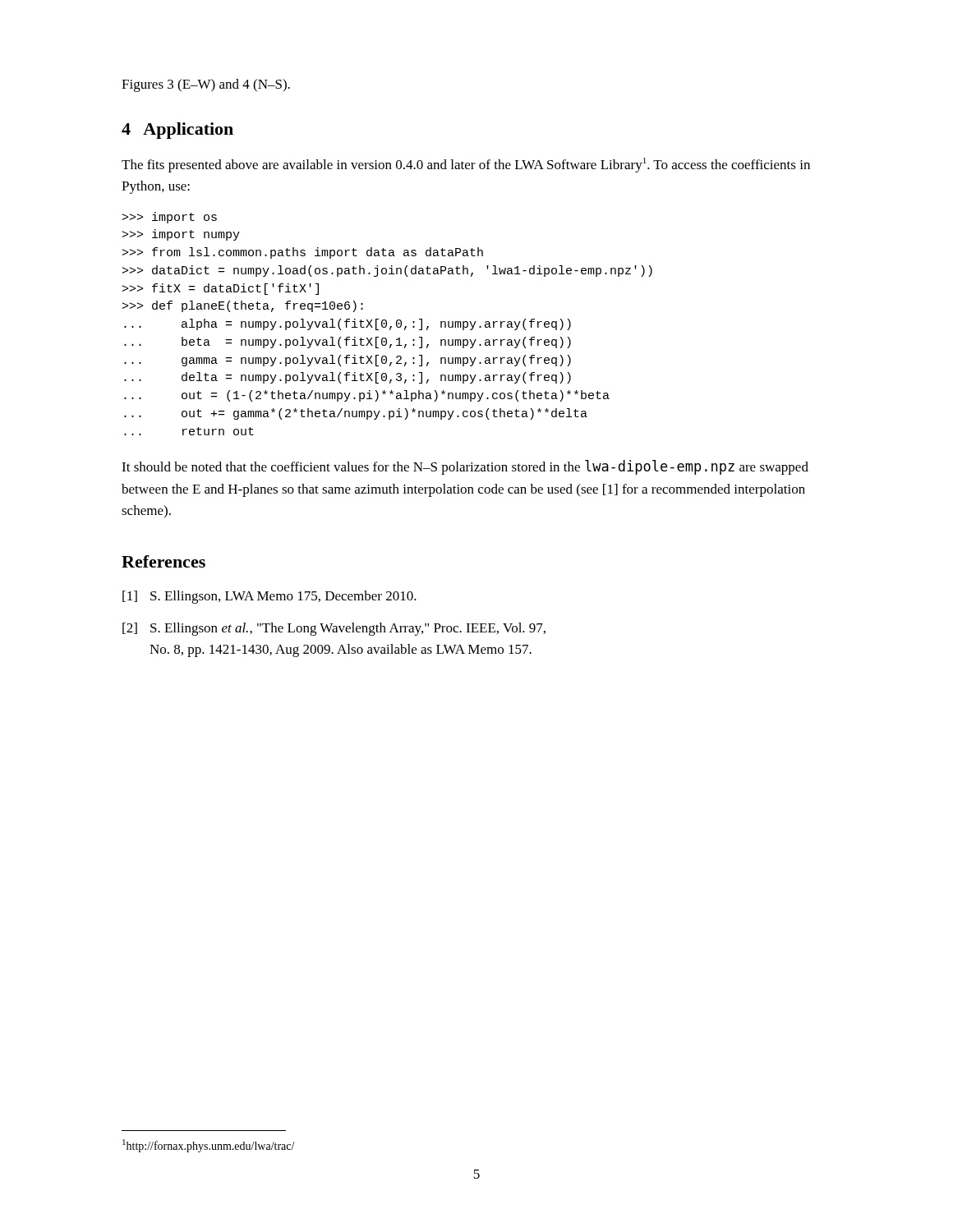Click on the text block with the text "The fits presented above are available"
The height and width of the screenshot is (1232, 953).
pos(476,176)
